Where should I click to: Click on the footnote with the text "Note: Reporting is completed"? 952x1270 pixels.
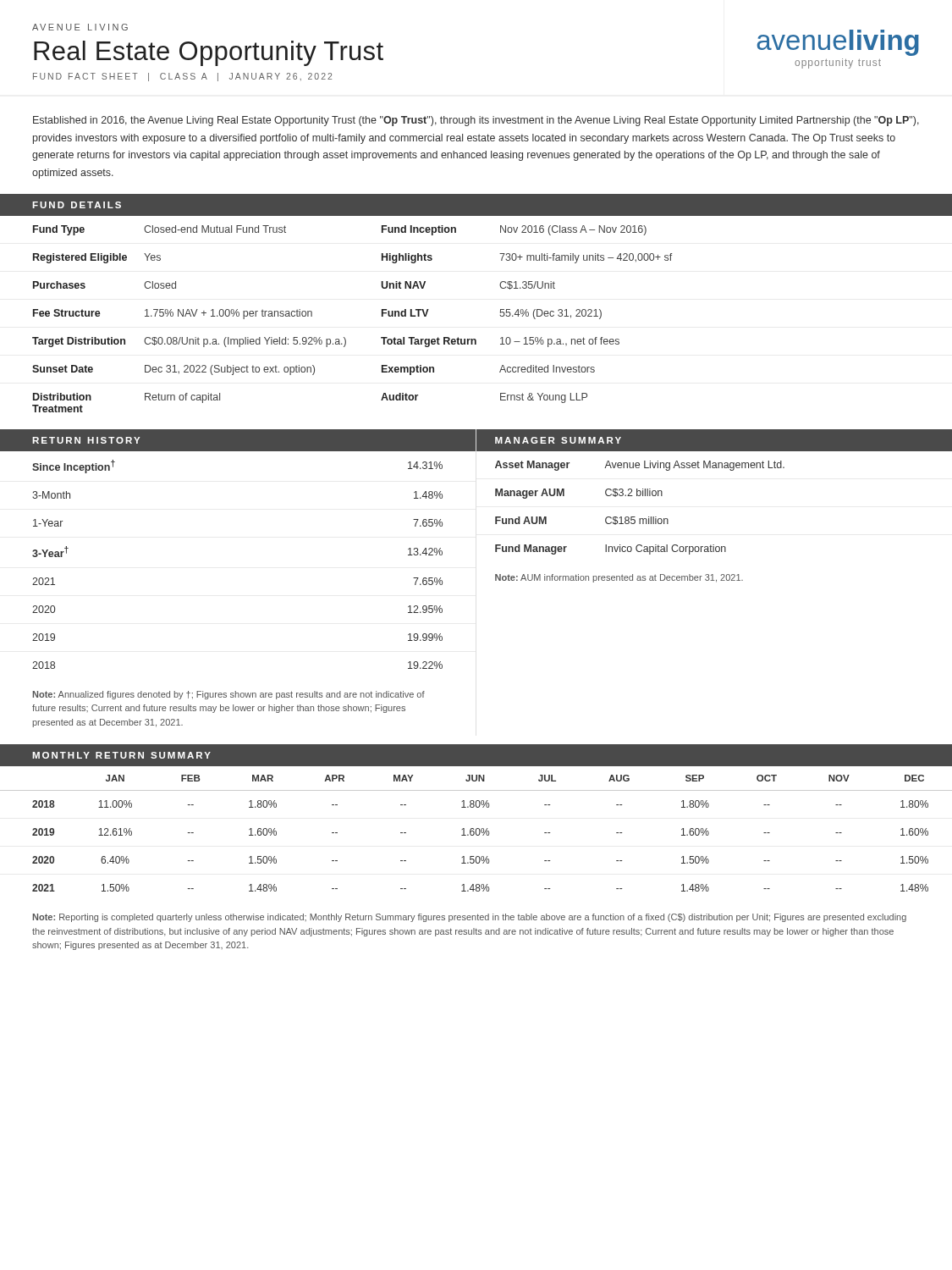(x=469, y=931)
